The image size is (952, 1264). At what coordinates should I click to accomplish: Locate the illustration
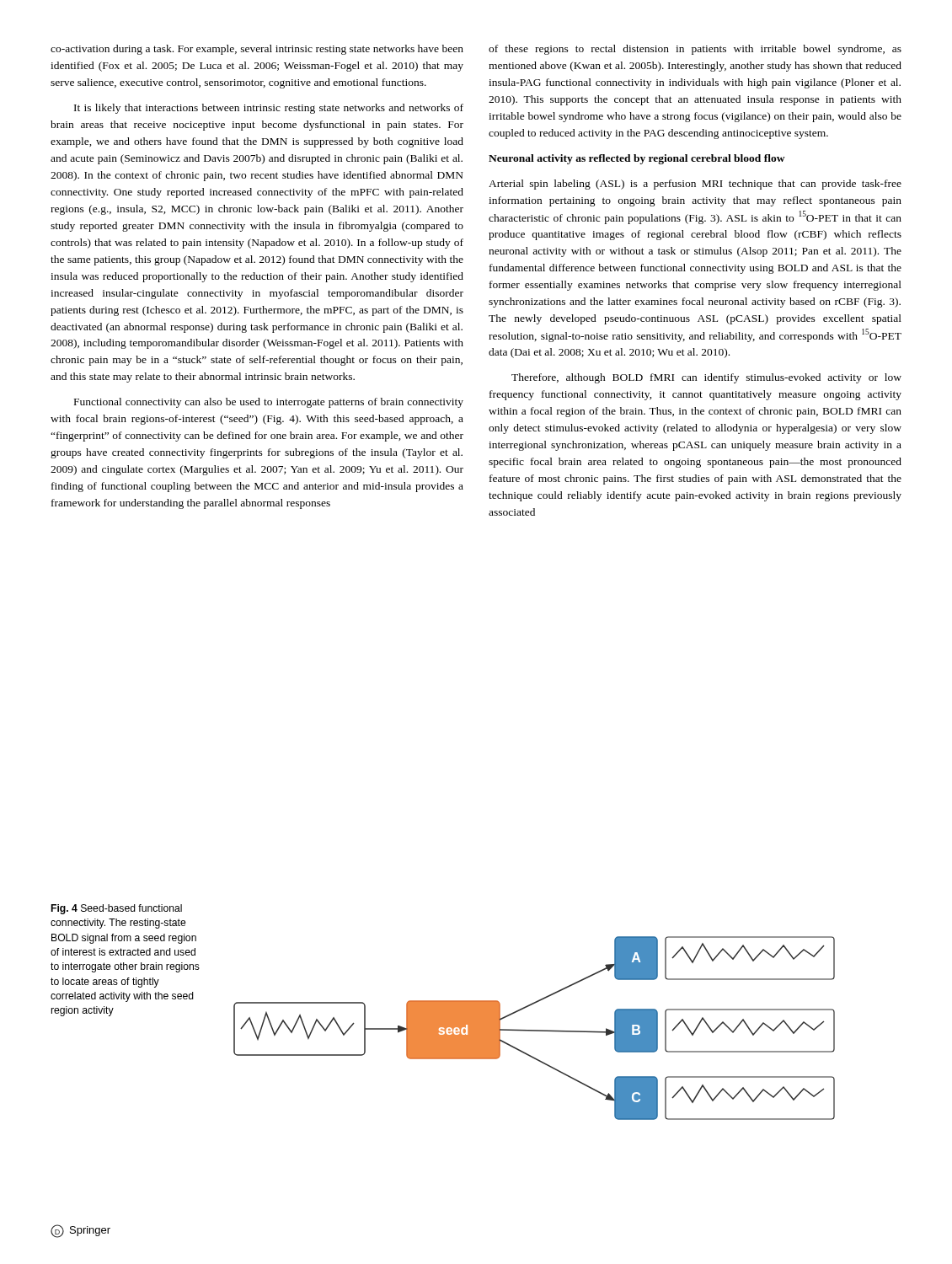[x=554, y=1036]
